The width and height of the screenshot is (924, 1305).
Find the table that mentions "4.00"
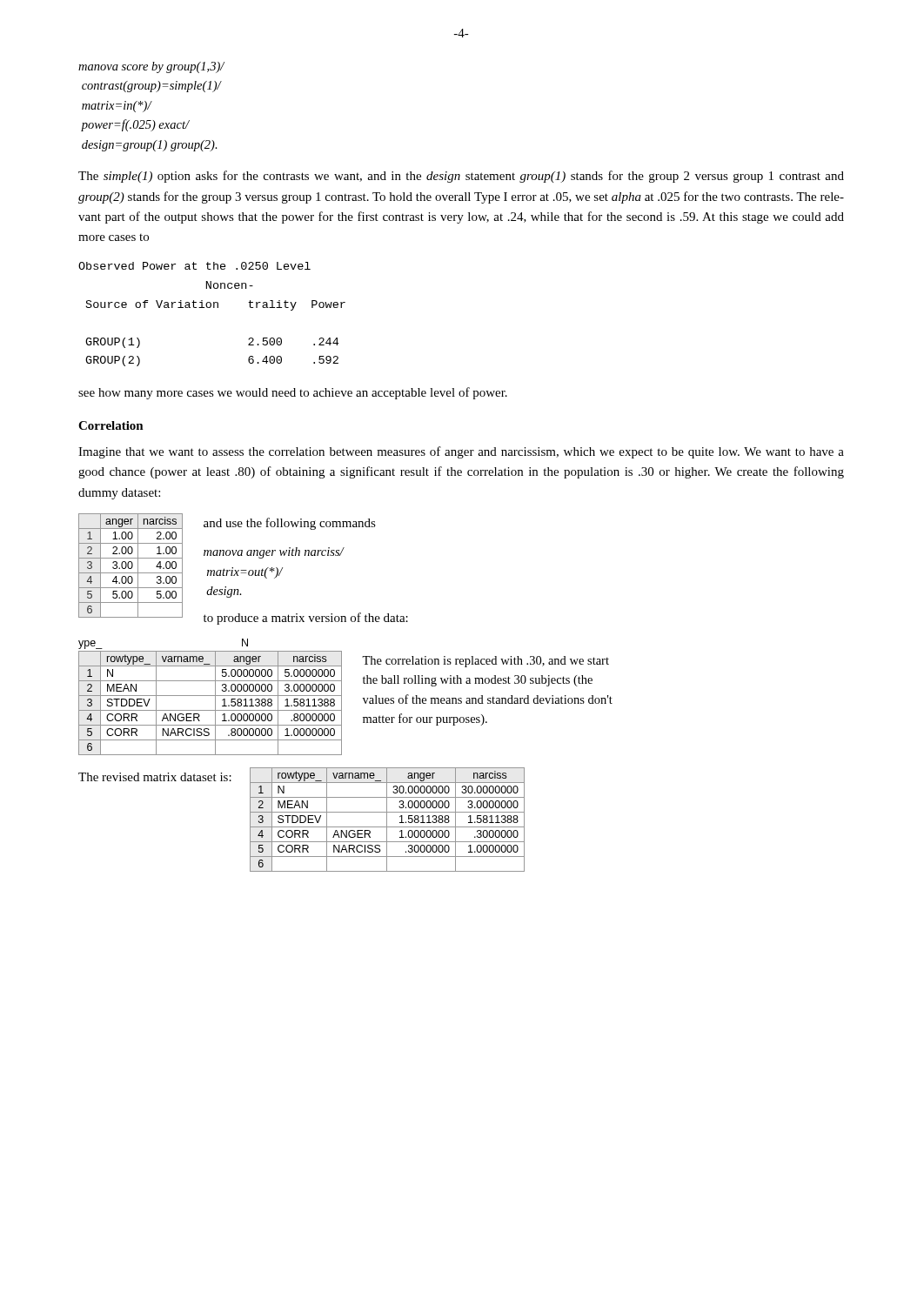point(130,565)
